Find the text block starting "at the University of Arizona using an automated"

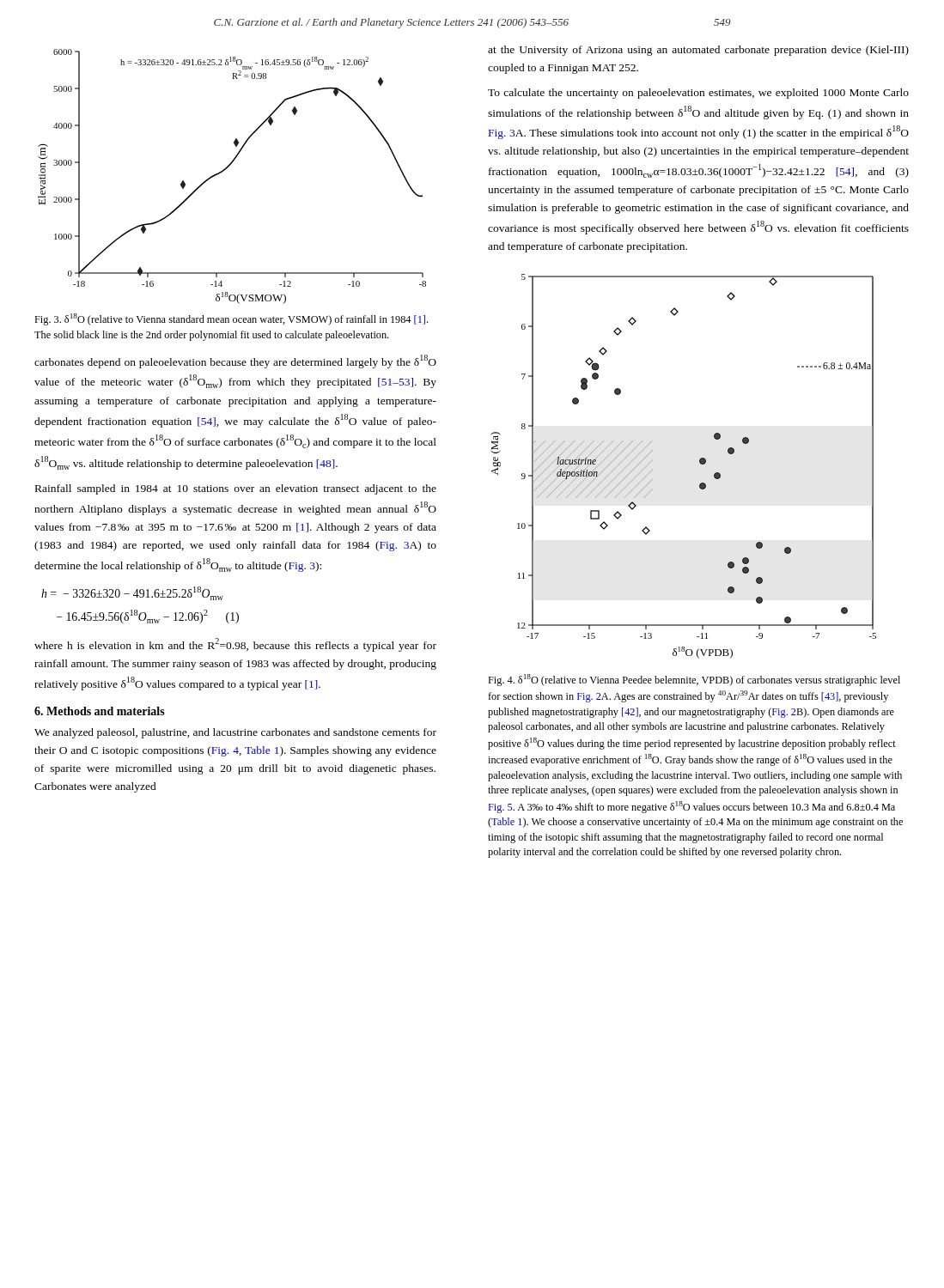point(698,58)
